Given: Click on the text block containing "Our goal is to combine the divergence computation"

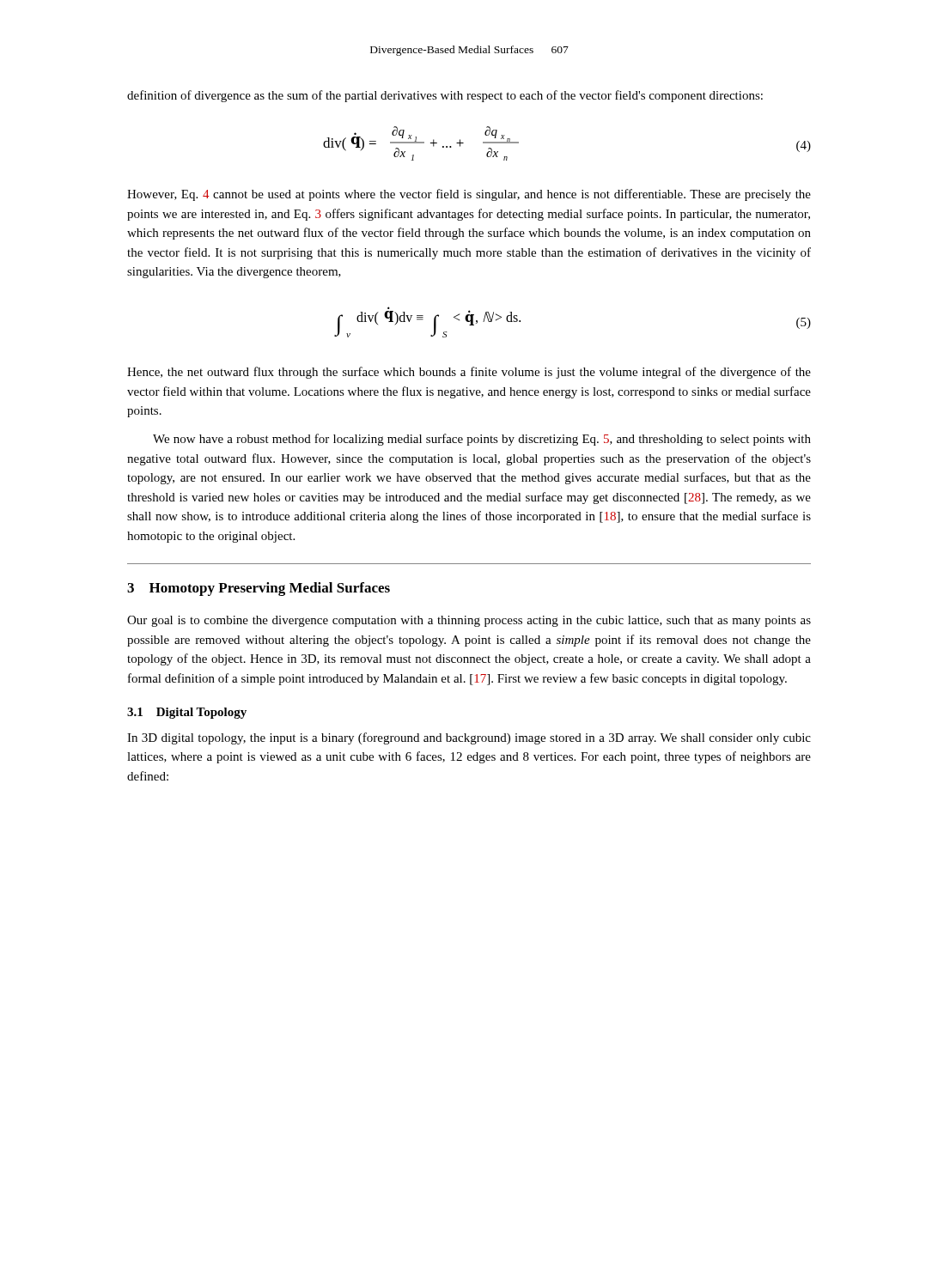Looking at the screenshot, I should 469,649.
